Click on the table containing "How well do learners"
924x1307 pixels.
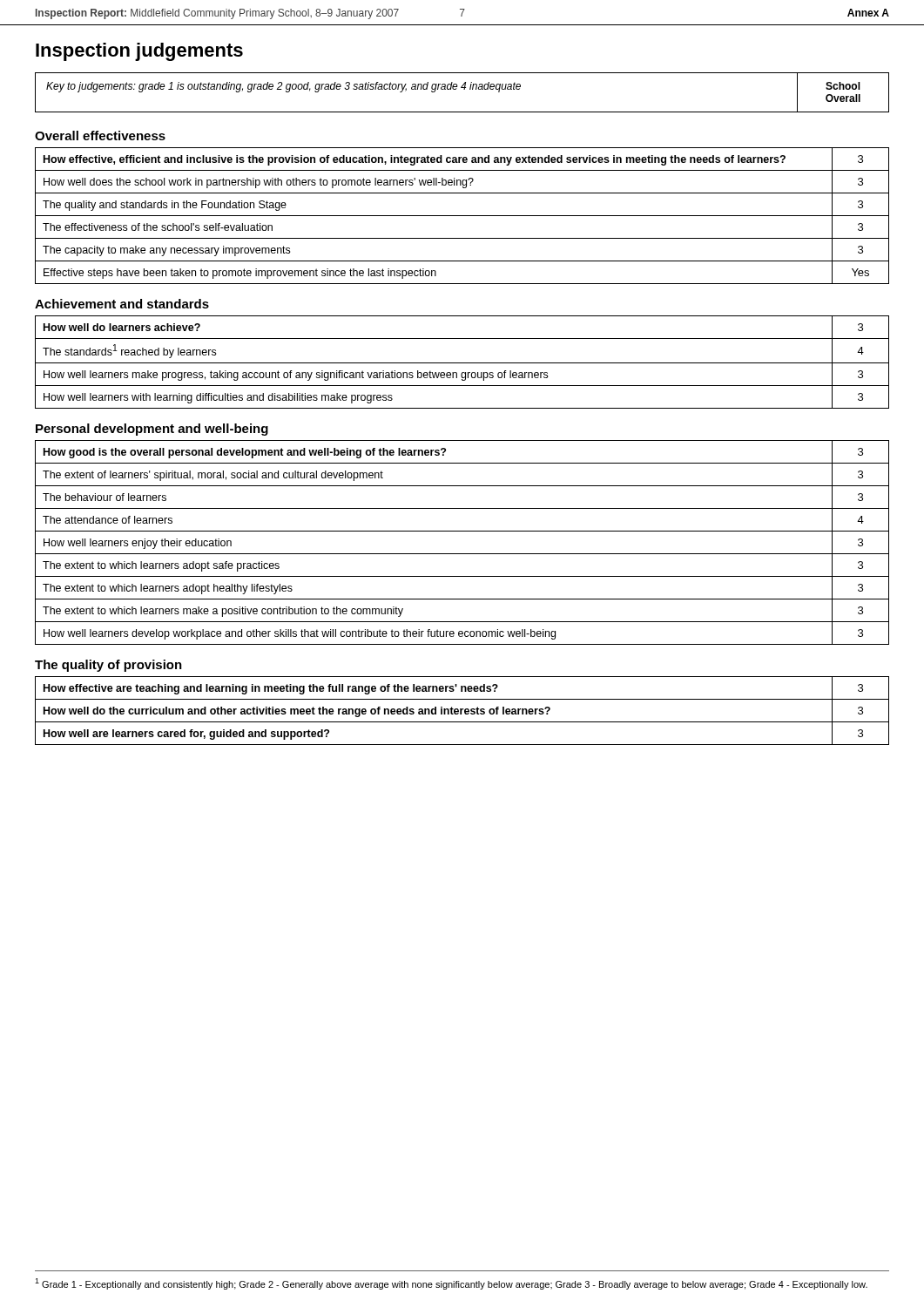462,362
